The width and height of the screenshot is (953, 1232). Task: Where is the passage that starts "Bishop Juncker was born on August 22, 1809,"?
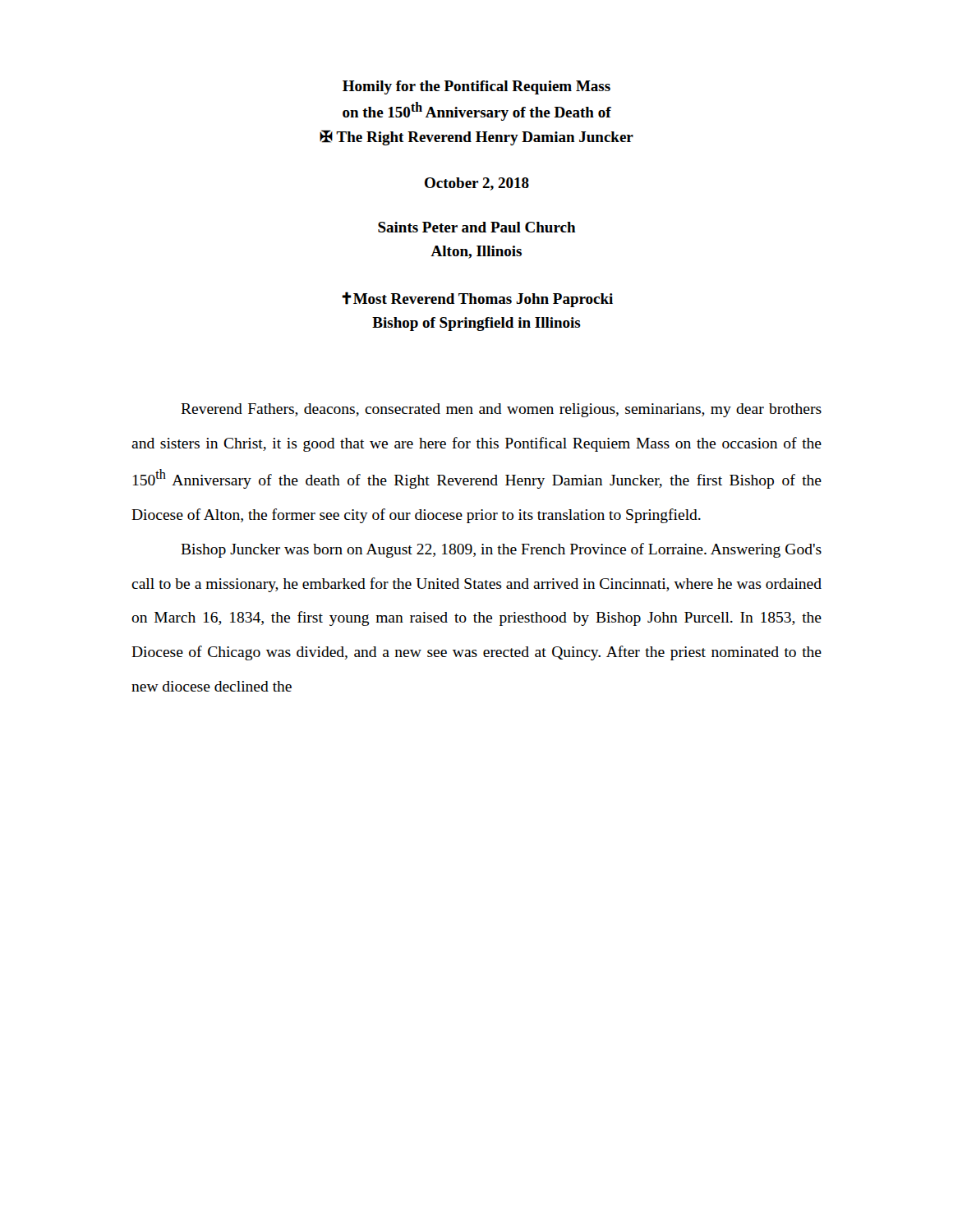coord(476,618)
